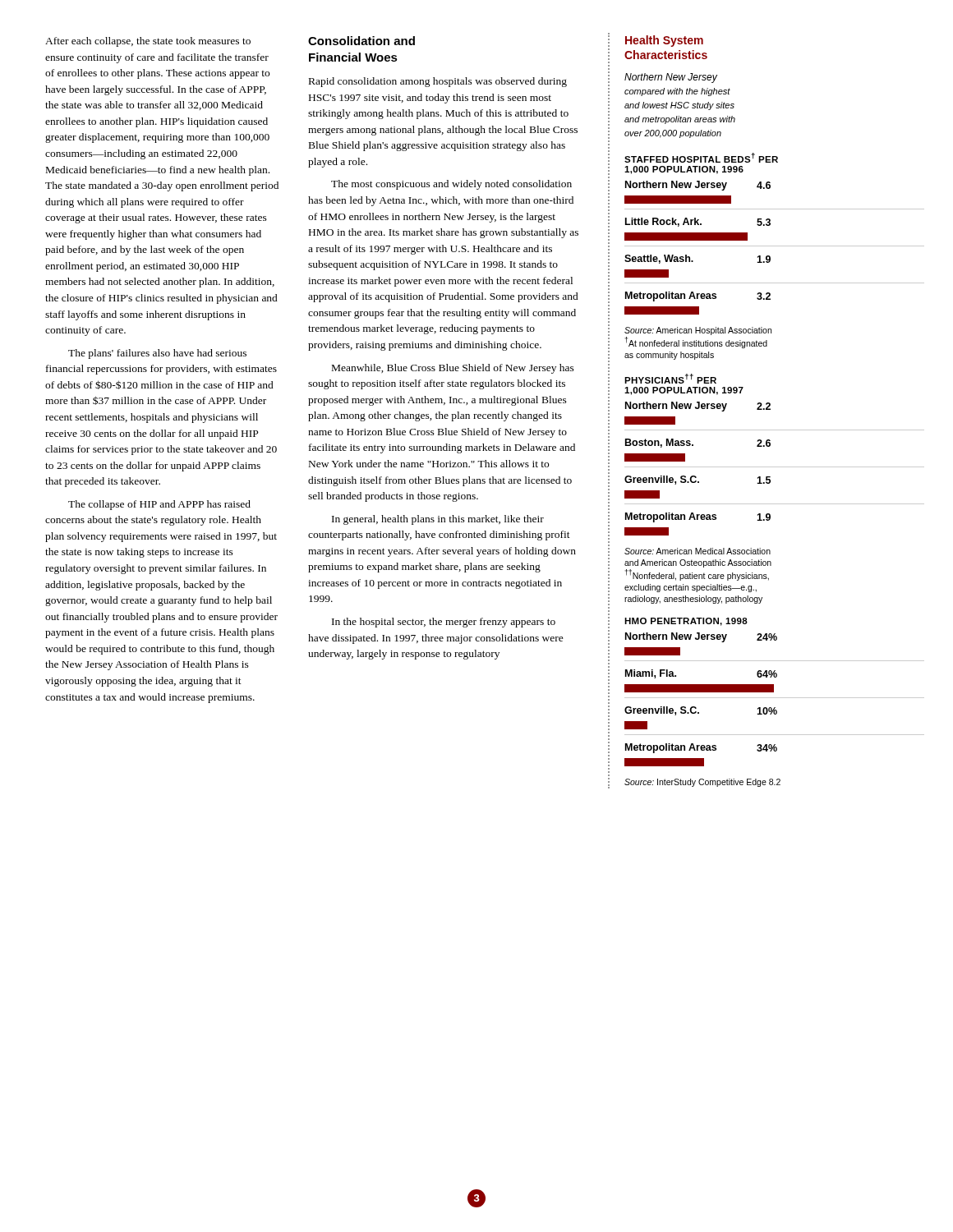Navigate to the region starting "The plans' failures also have had serious"

[x=162, y=417]
